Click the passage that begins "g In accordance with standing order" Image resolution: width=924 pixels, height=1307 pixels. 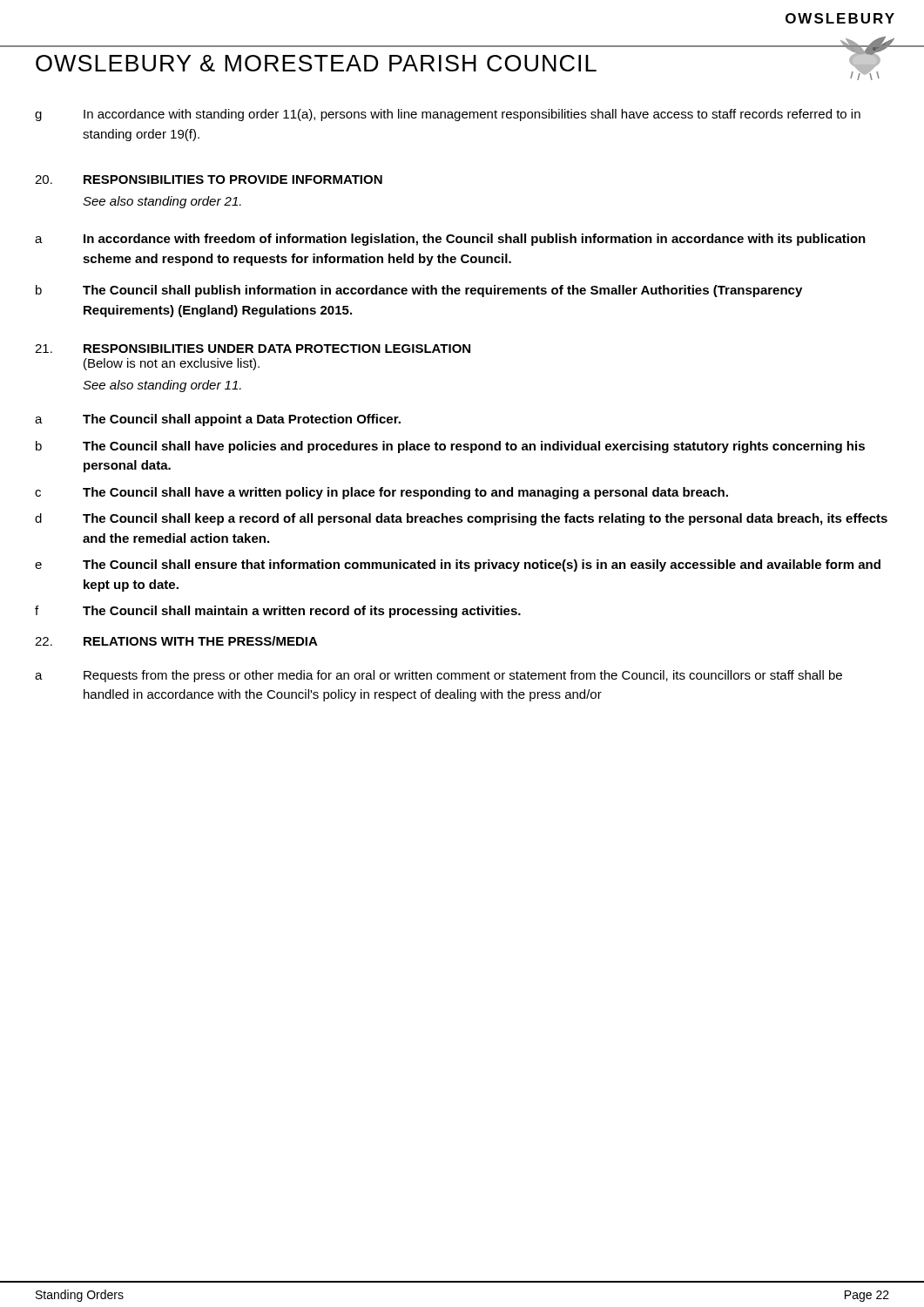[x=462, y=124]
